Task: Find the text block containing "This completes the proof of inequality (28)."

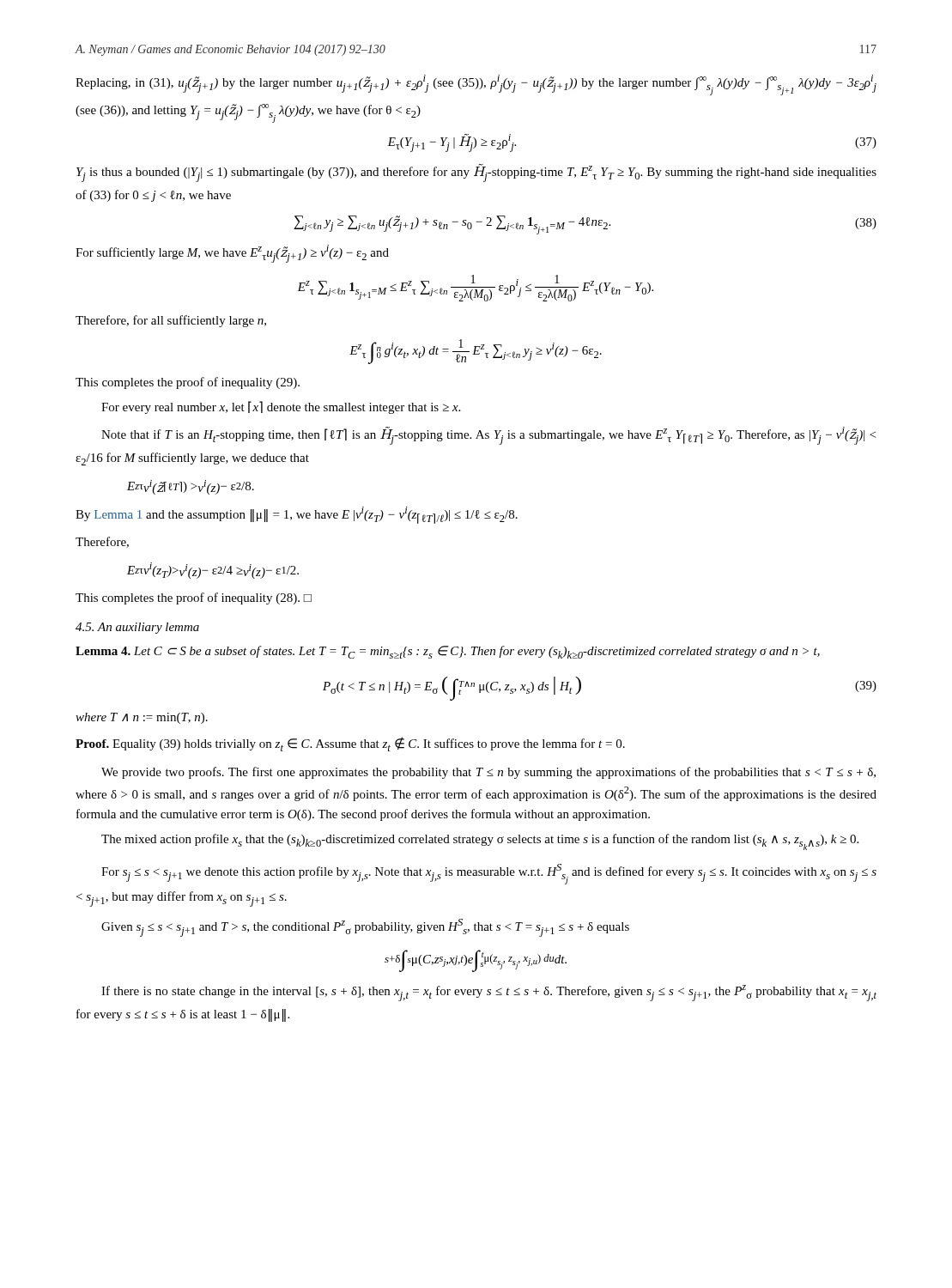Action: [x=194, y=597]
